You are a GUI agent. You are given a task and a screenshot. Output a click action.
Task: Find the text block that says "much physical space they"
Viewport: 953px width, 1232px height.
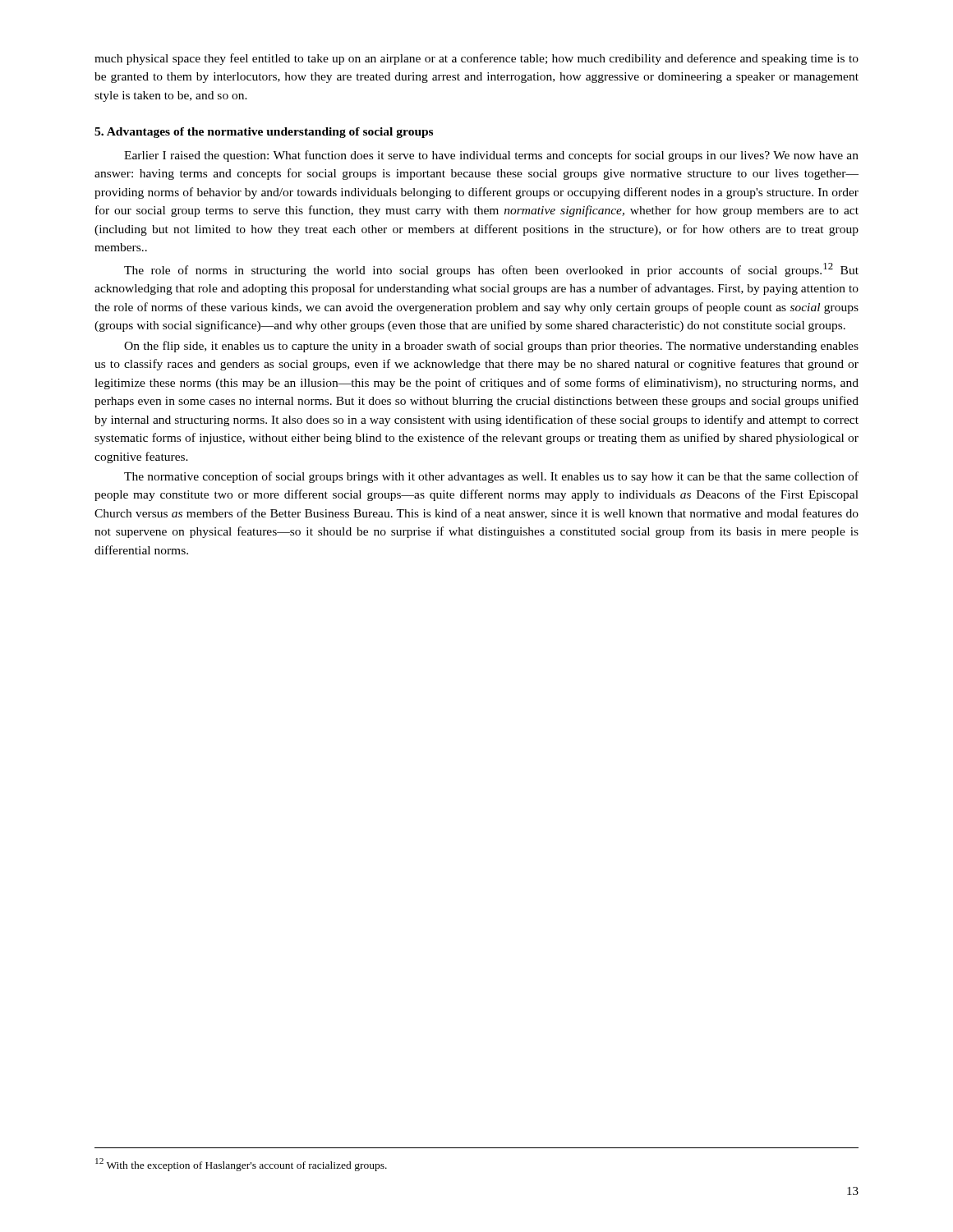pos(476,76)
